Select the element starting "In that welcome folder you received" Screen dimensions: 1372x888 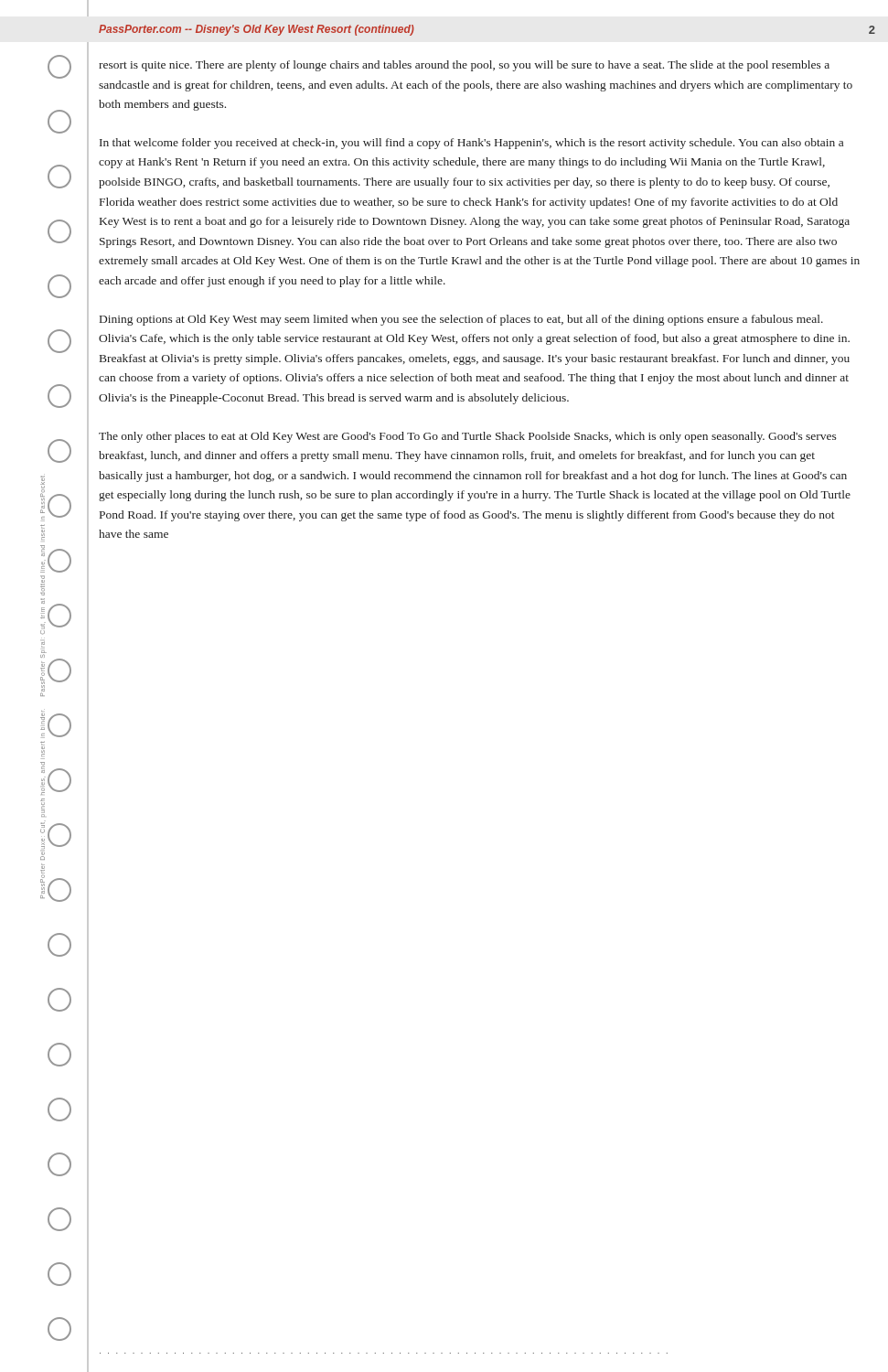480,211
